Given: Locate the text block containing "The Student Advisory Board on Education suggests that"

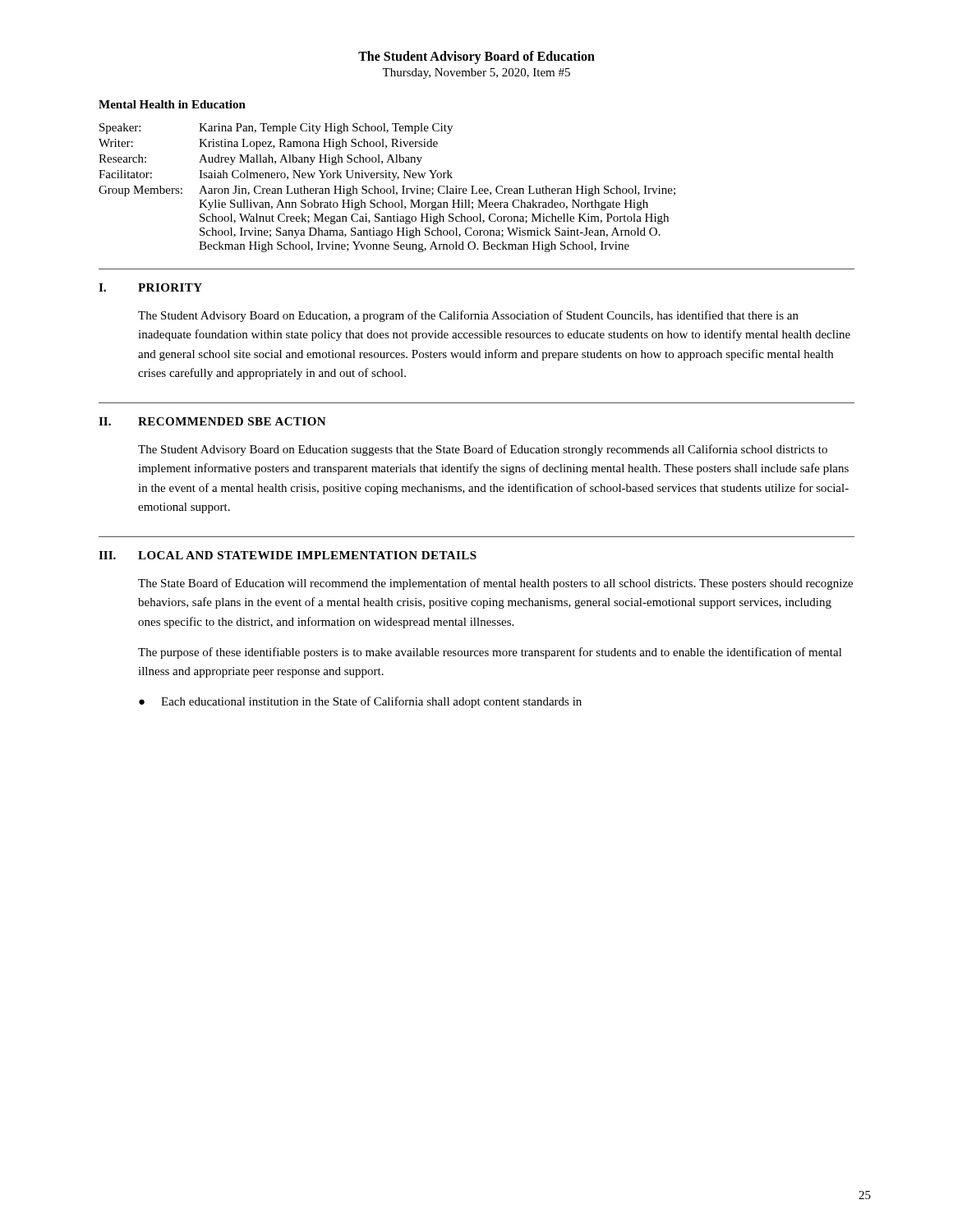Looking at the screenshot, I should (493, 478).
